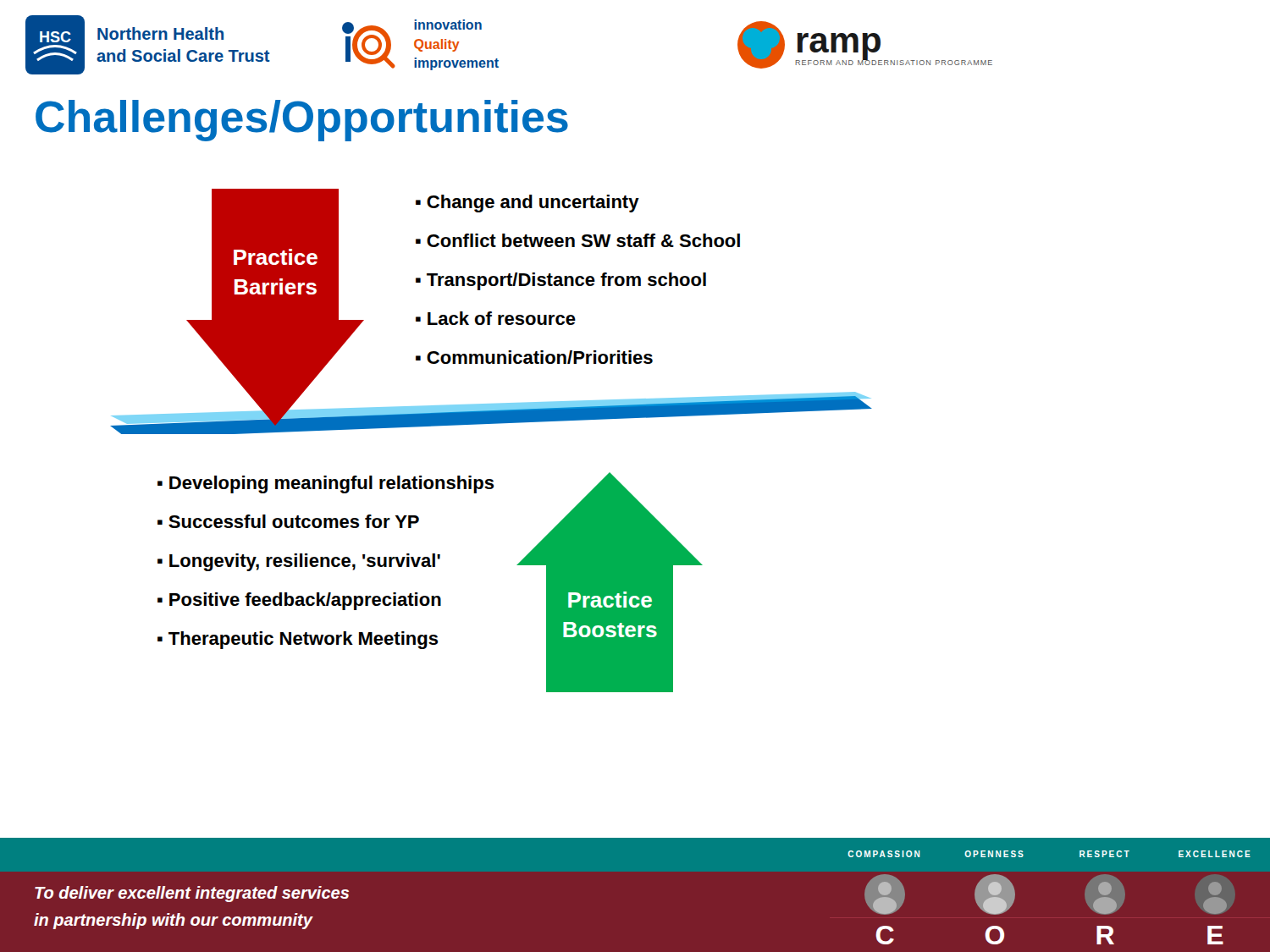Select the infographic
The width and height of the screenshot is (1270, 952).
635,430
